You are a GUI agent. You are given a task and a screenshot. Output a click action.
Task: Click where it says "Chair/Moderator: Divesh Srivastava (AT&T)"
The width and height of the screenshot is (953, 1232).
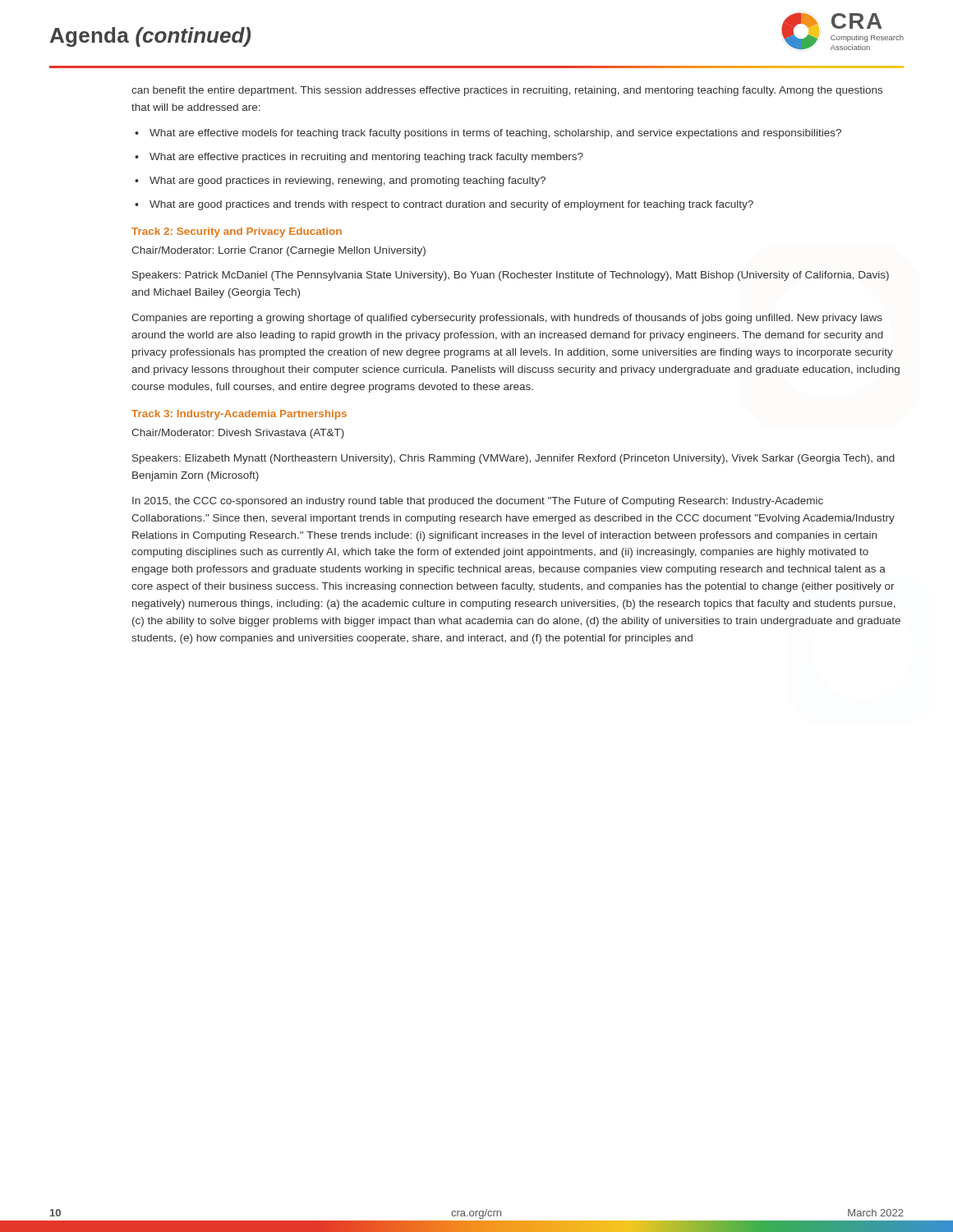[x=238, y=432]
